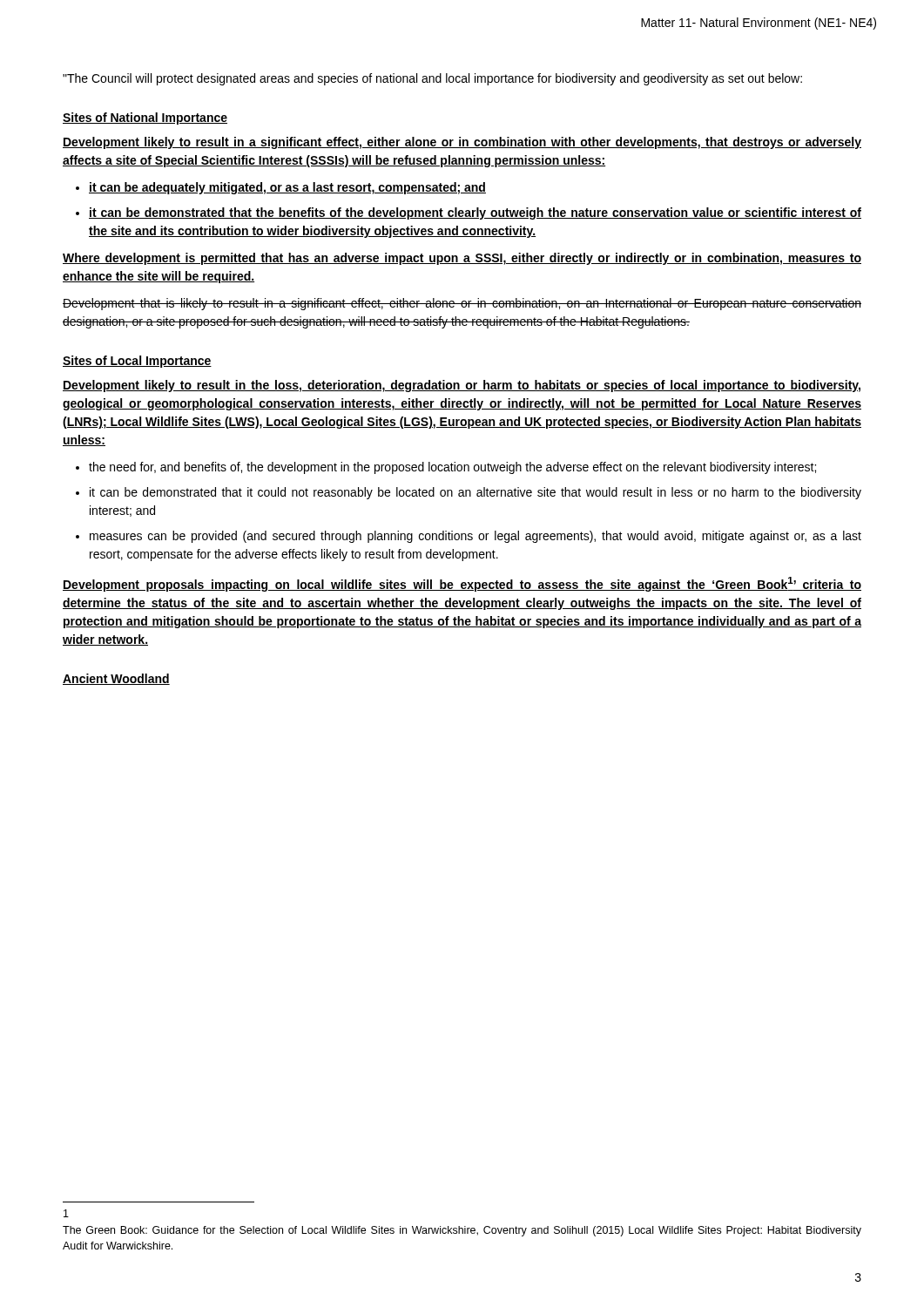The height and width of the screenshot is (1307, 924).
Task: Click on the text block that says ""The Council will protect"
Action: 462,79
